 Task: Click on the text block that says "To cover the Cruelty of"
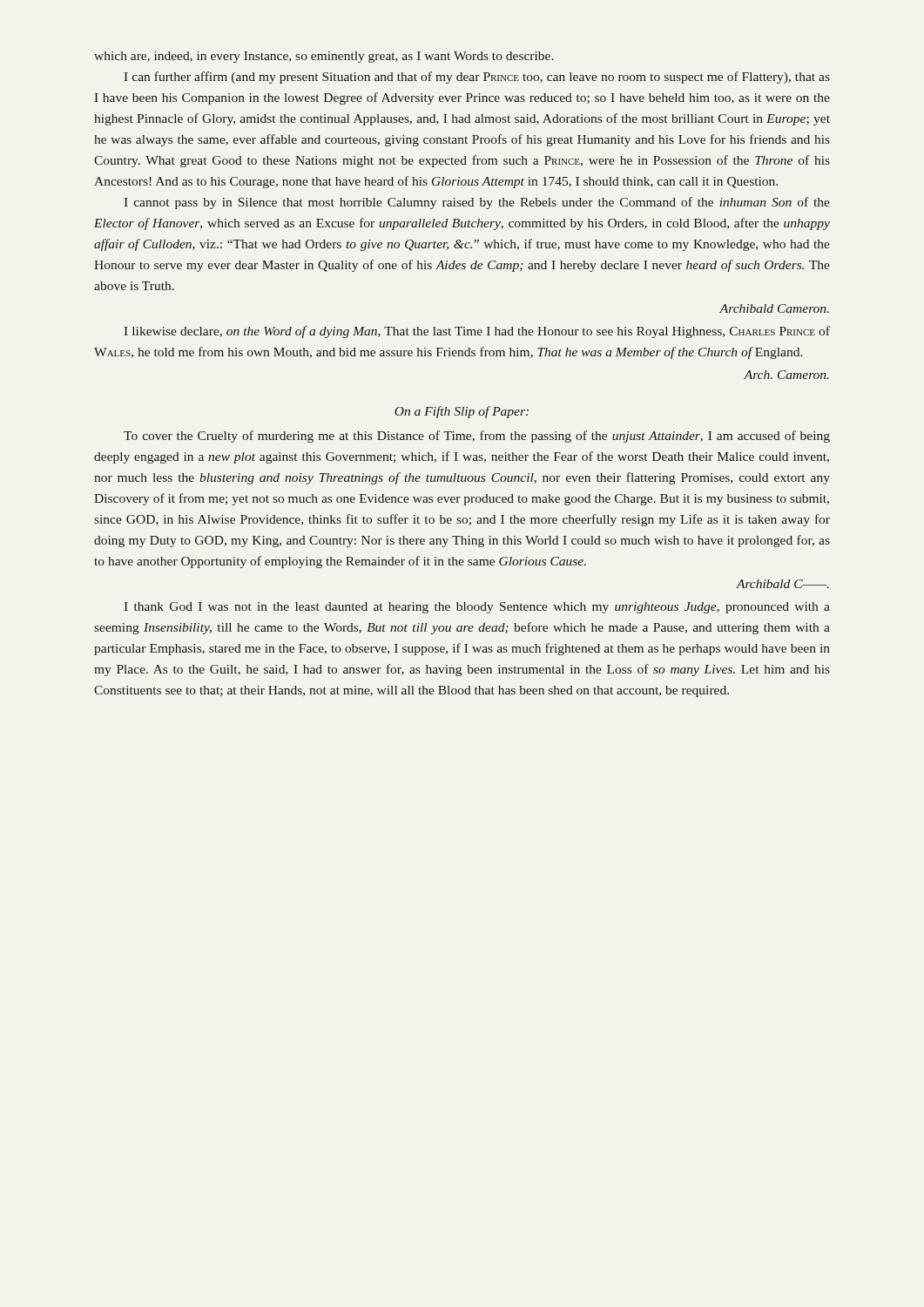click(x=462, y=563)
